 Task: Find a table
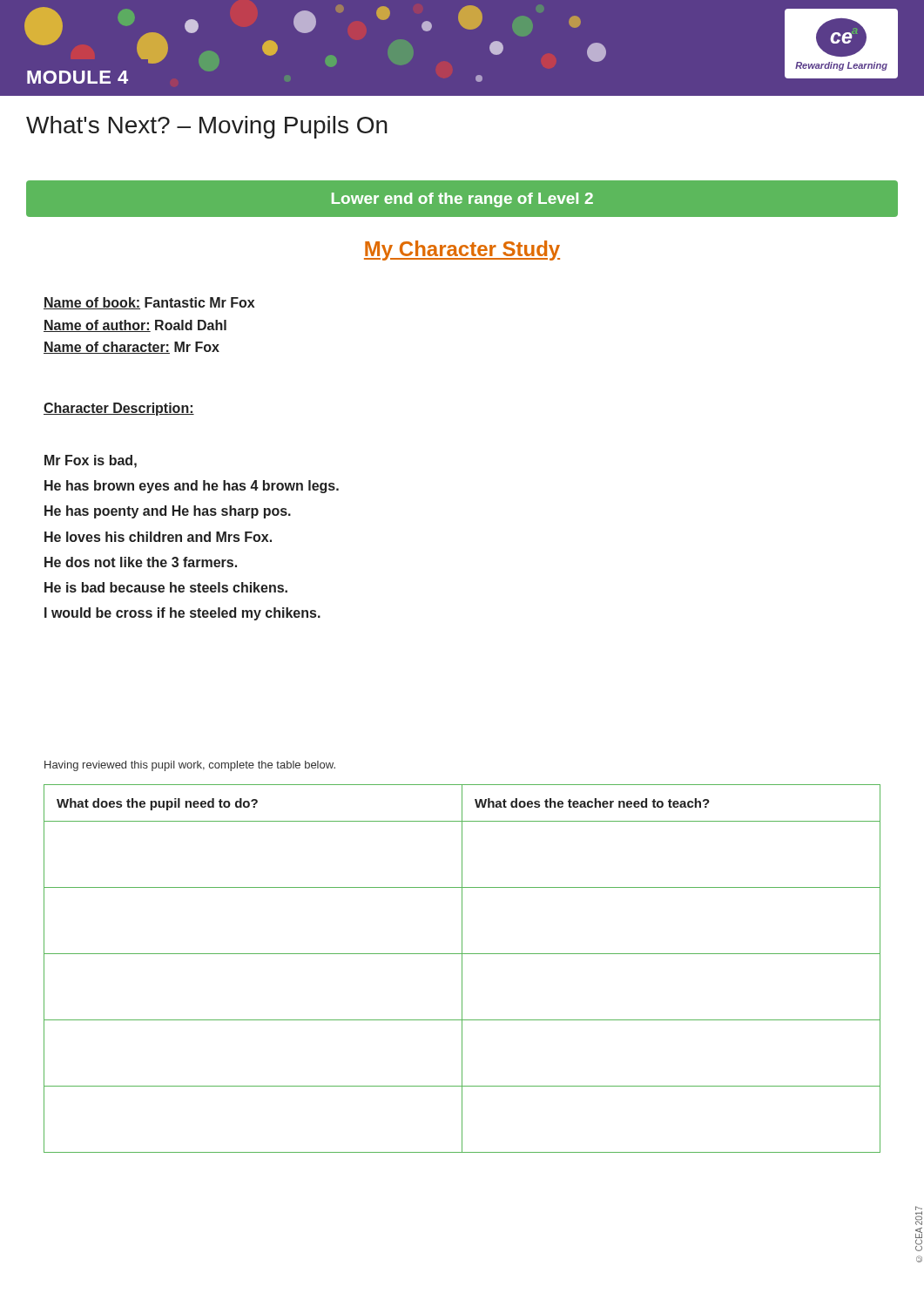click(462, 1024)
